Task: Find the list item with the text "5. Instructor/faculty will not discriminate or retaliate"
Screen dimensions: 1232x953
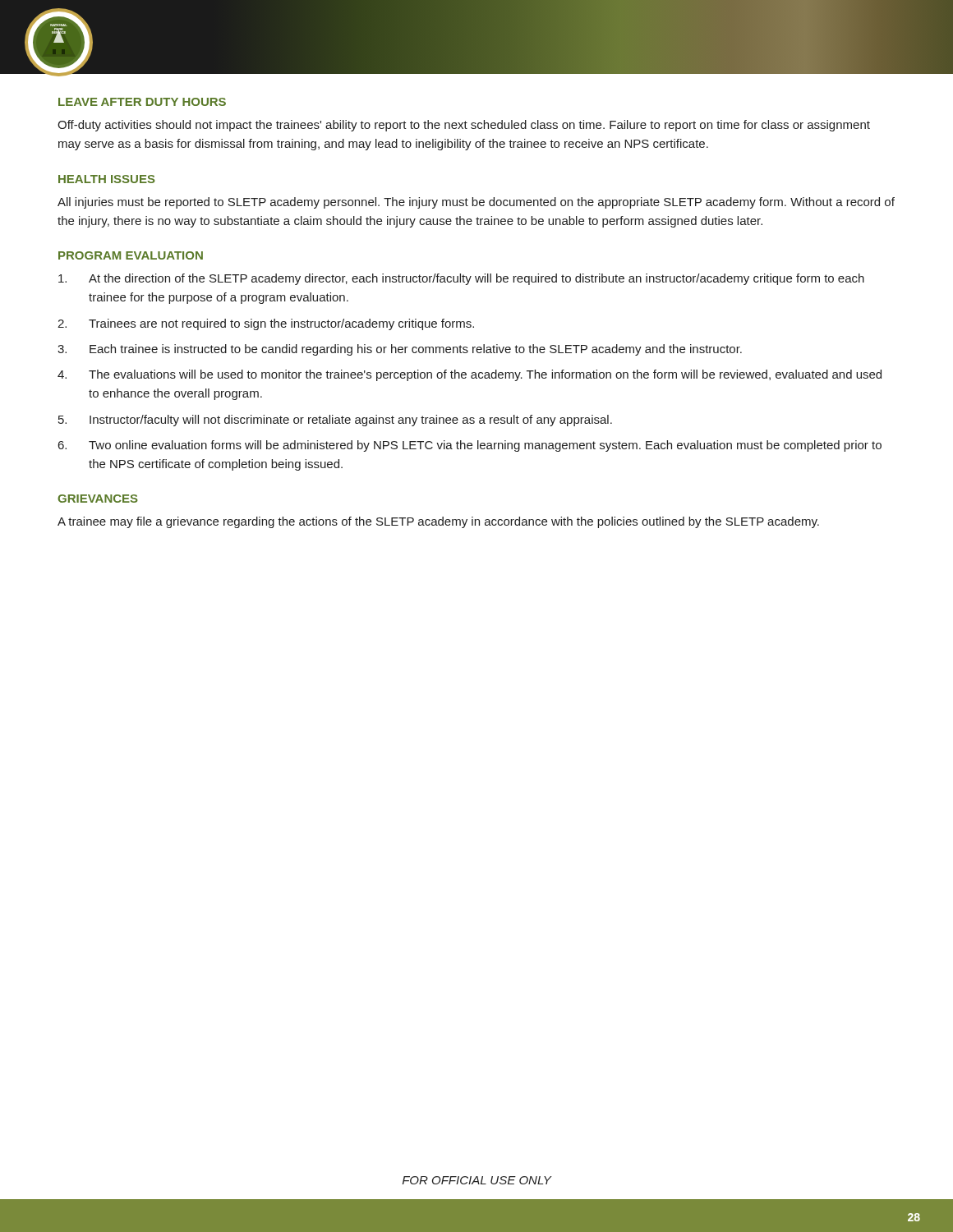Action: click(x=476, y=419)
